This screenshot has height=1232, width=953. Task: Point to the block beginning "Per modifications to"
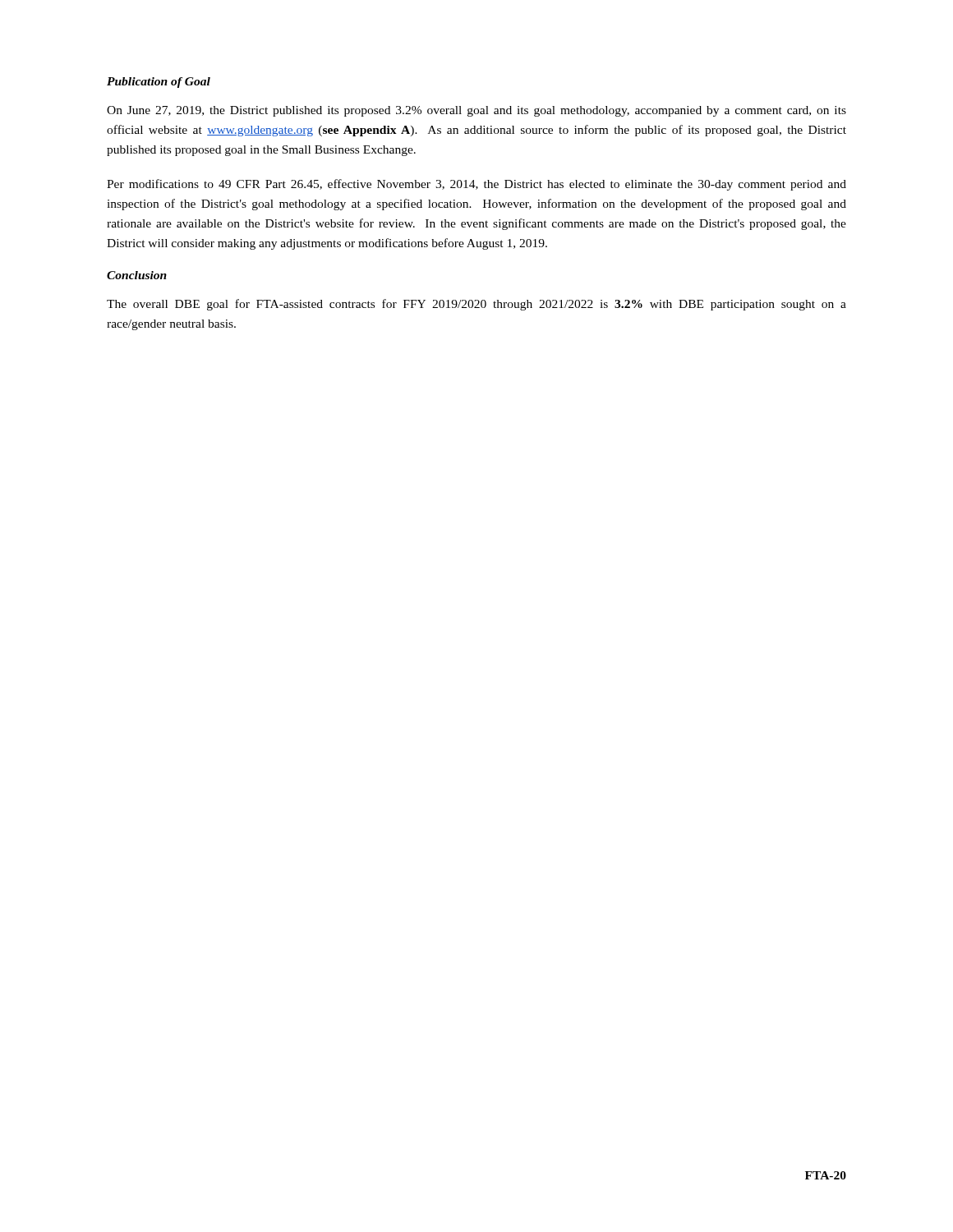(476, 213)
